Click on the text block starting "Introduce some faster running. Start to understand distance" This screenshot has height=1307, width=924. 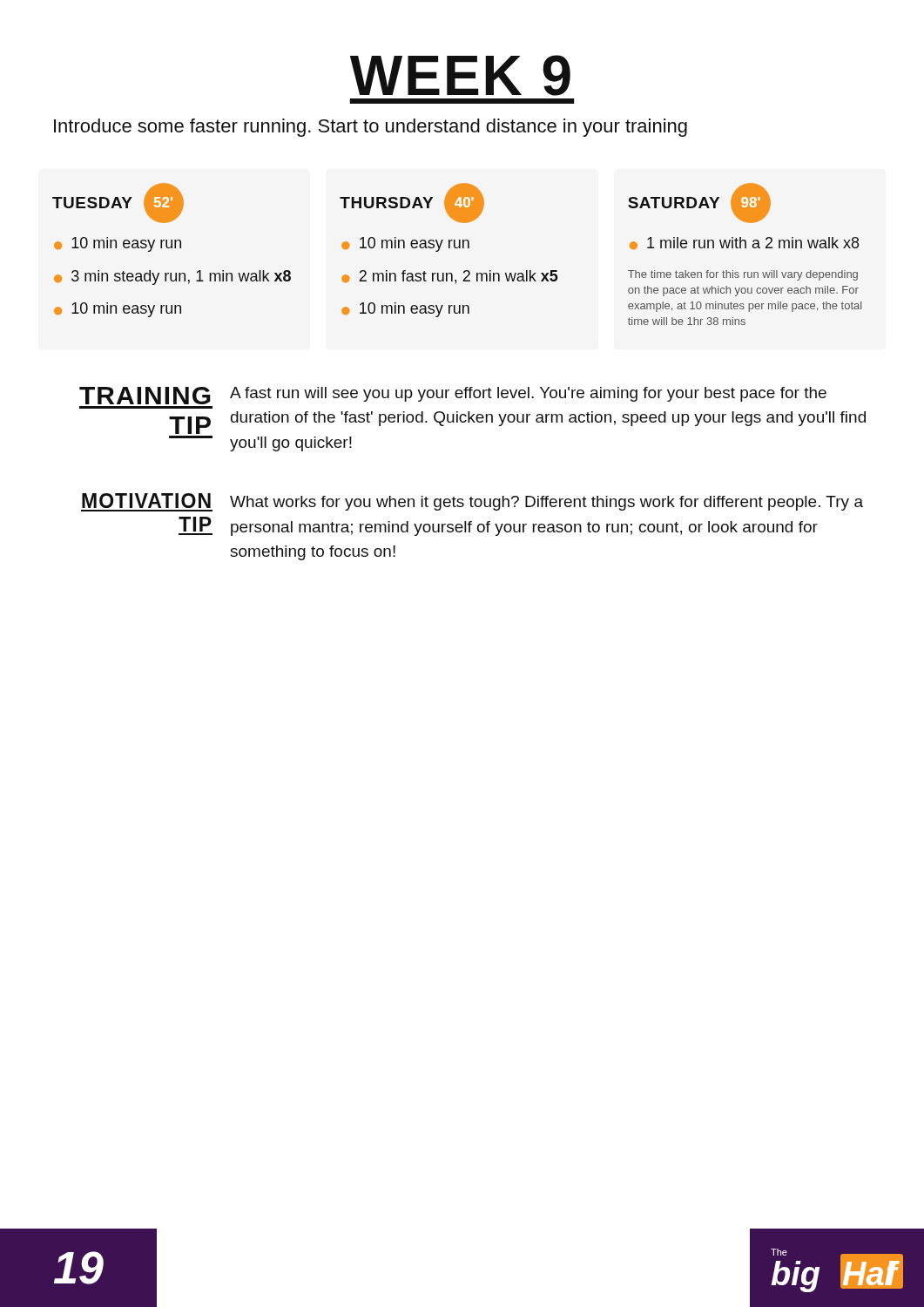[x=370, y=126]
